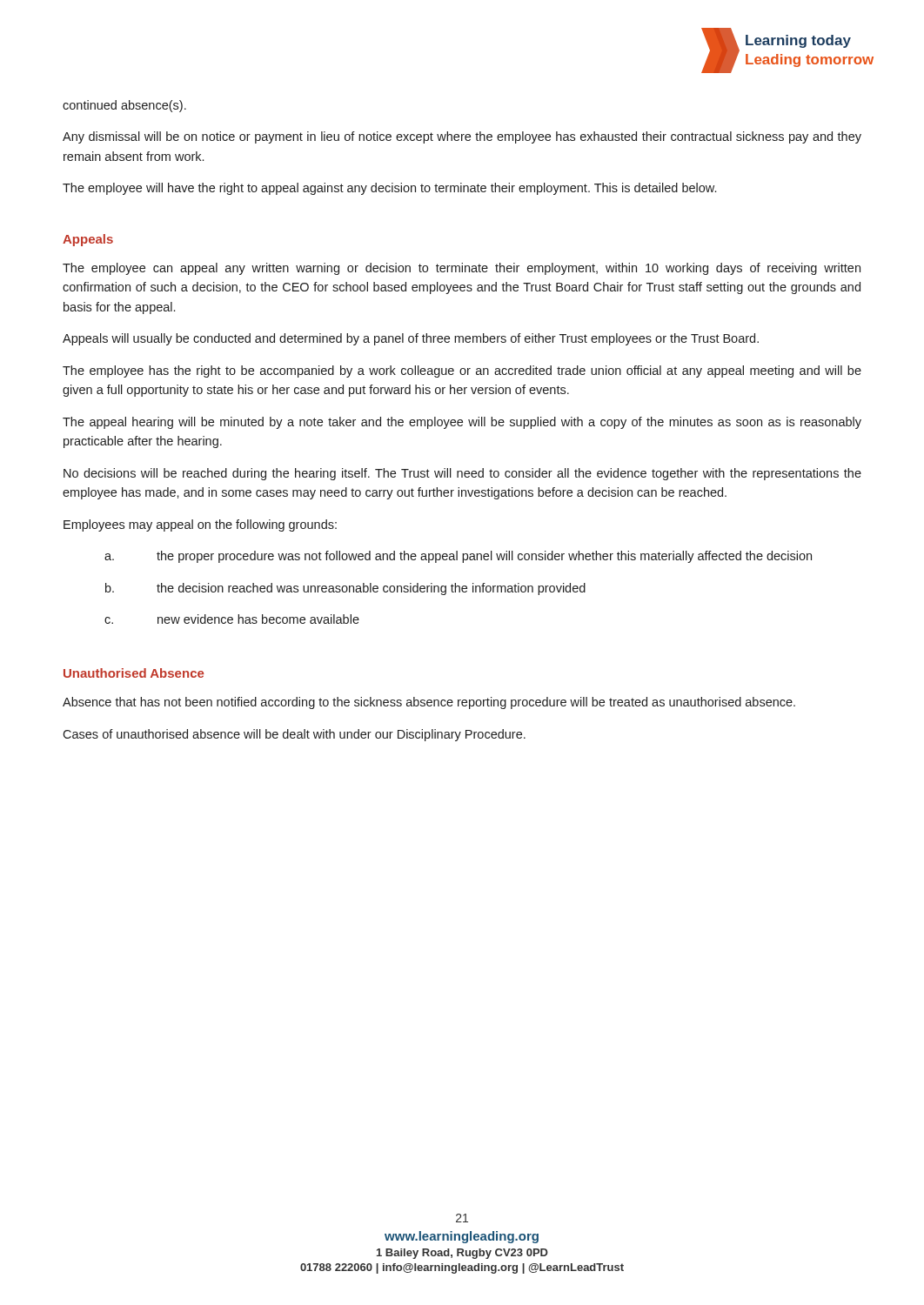
Task: Where does it say "continued absence(s)."?
Action: pos(125,105)
